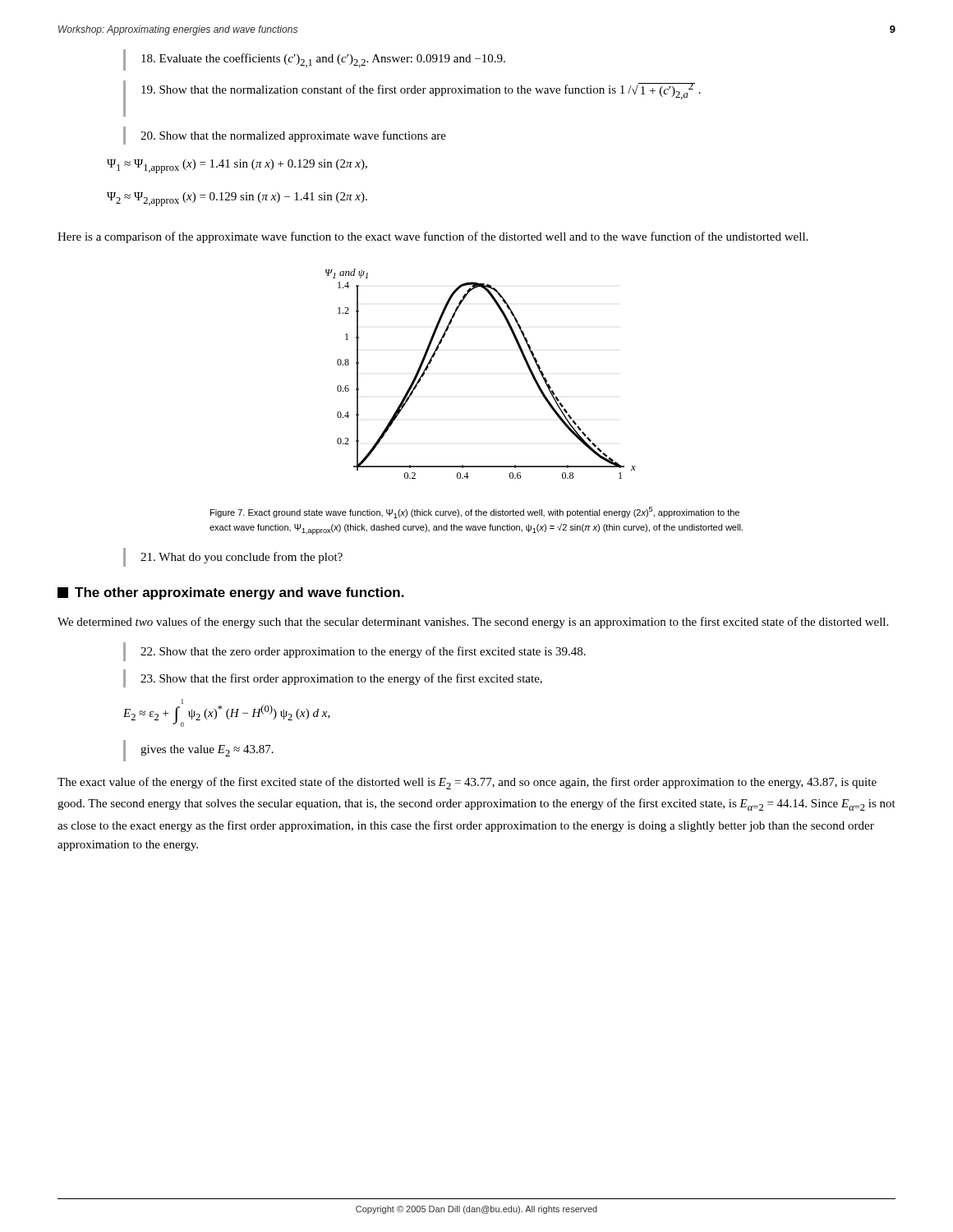
Task: Click on the list item that reads "22. Show that the zero order approximation"
Action: coord(509,652)
